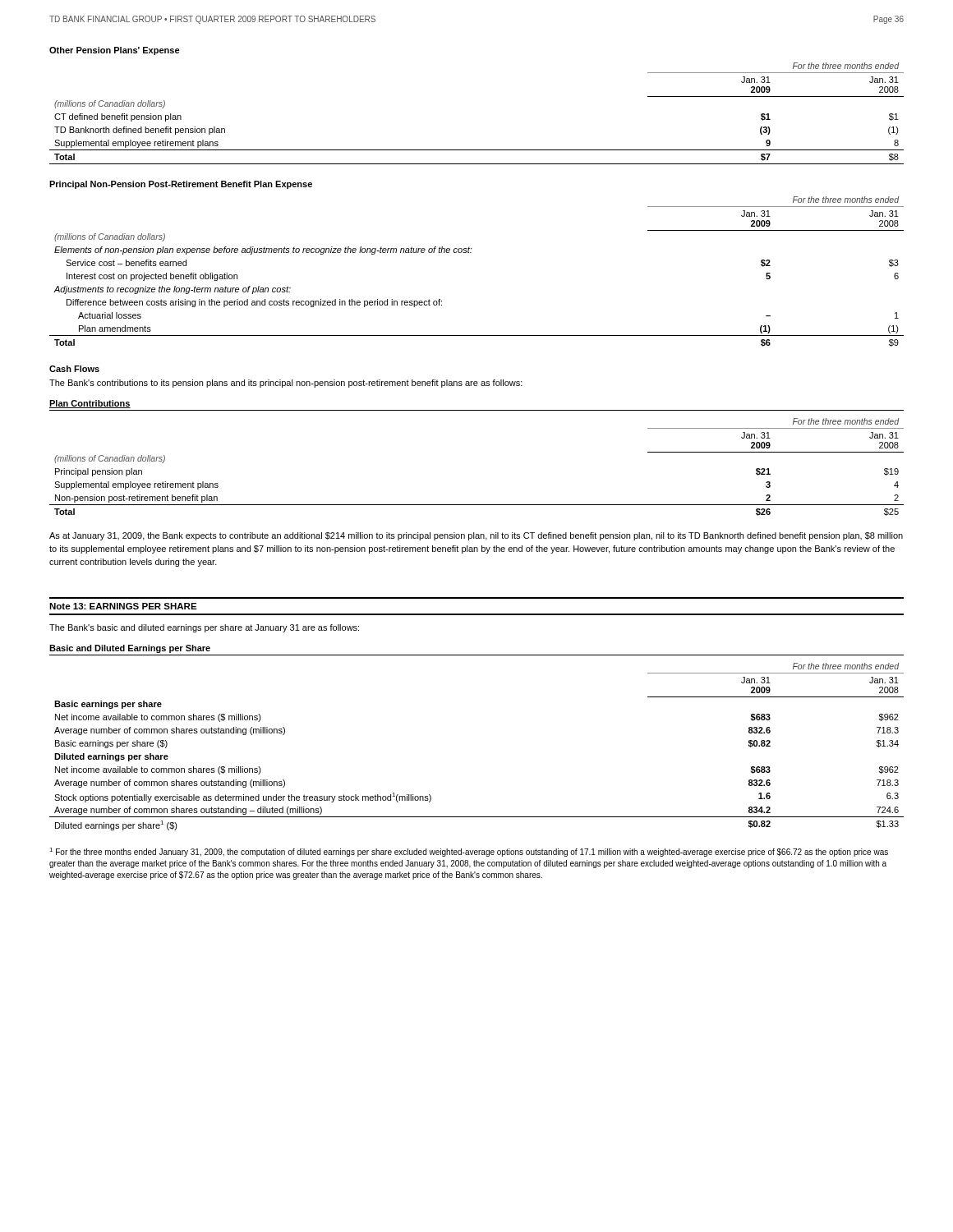Find the text starting "As at January 31,"
Image resolution: width=953 pixels, height=1232 pixels.
point(476,549)
